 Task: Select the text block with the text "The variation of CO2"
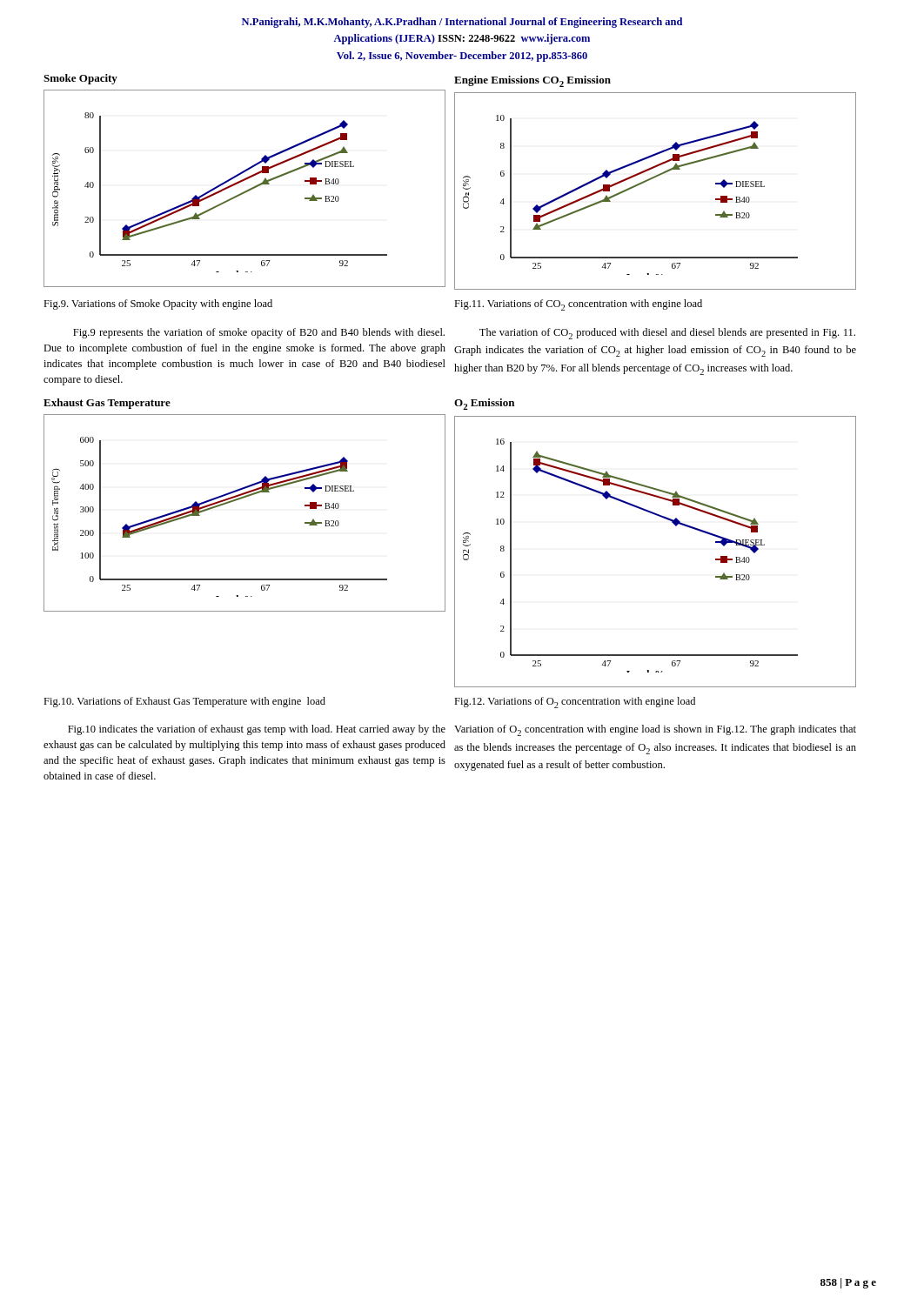point(655,351)
